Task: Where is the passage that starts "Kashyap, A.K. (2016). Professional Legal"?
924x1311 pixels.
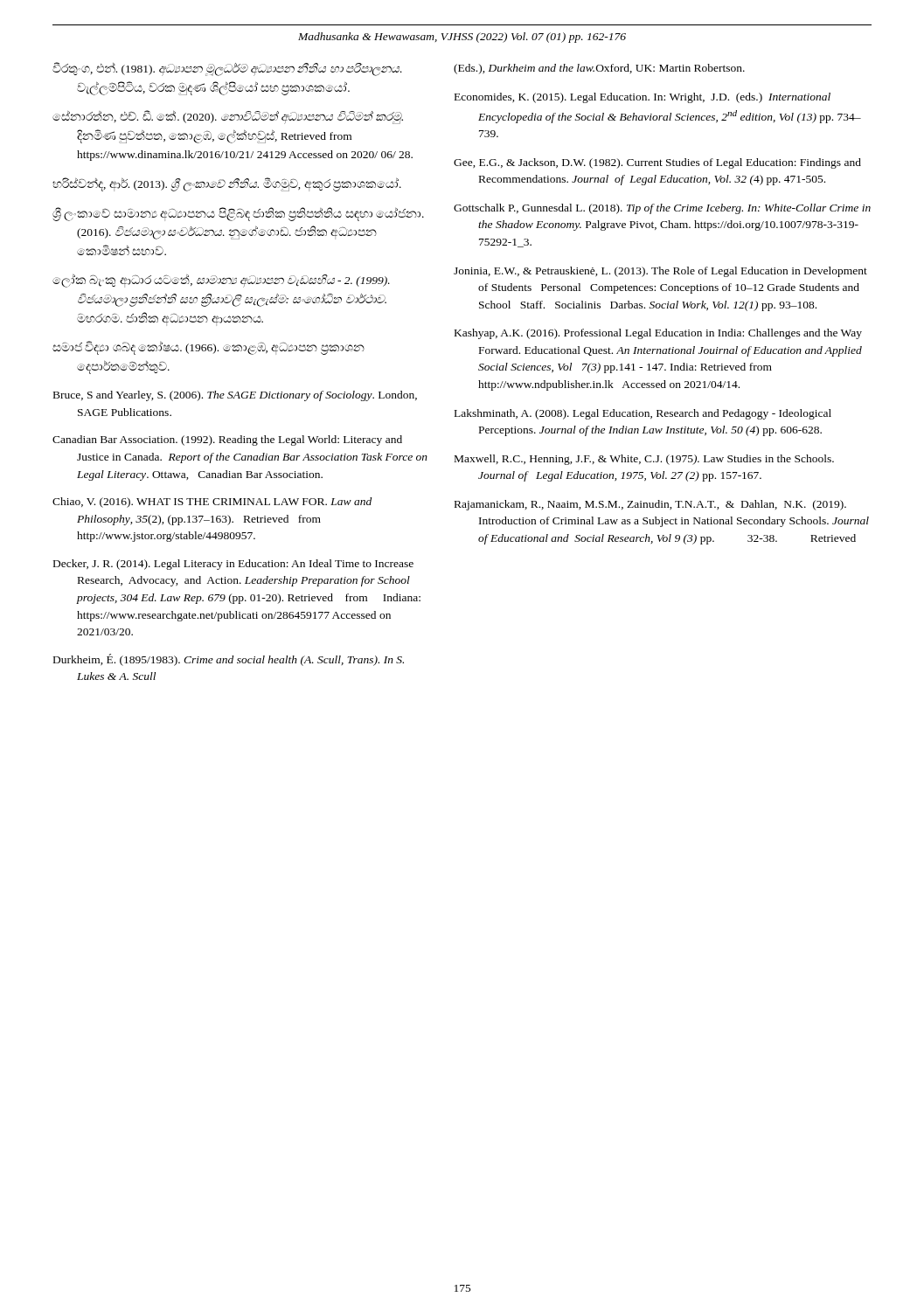Action: tap(658, 358)
